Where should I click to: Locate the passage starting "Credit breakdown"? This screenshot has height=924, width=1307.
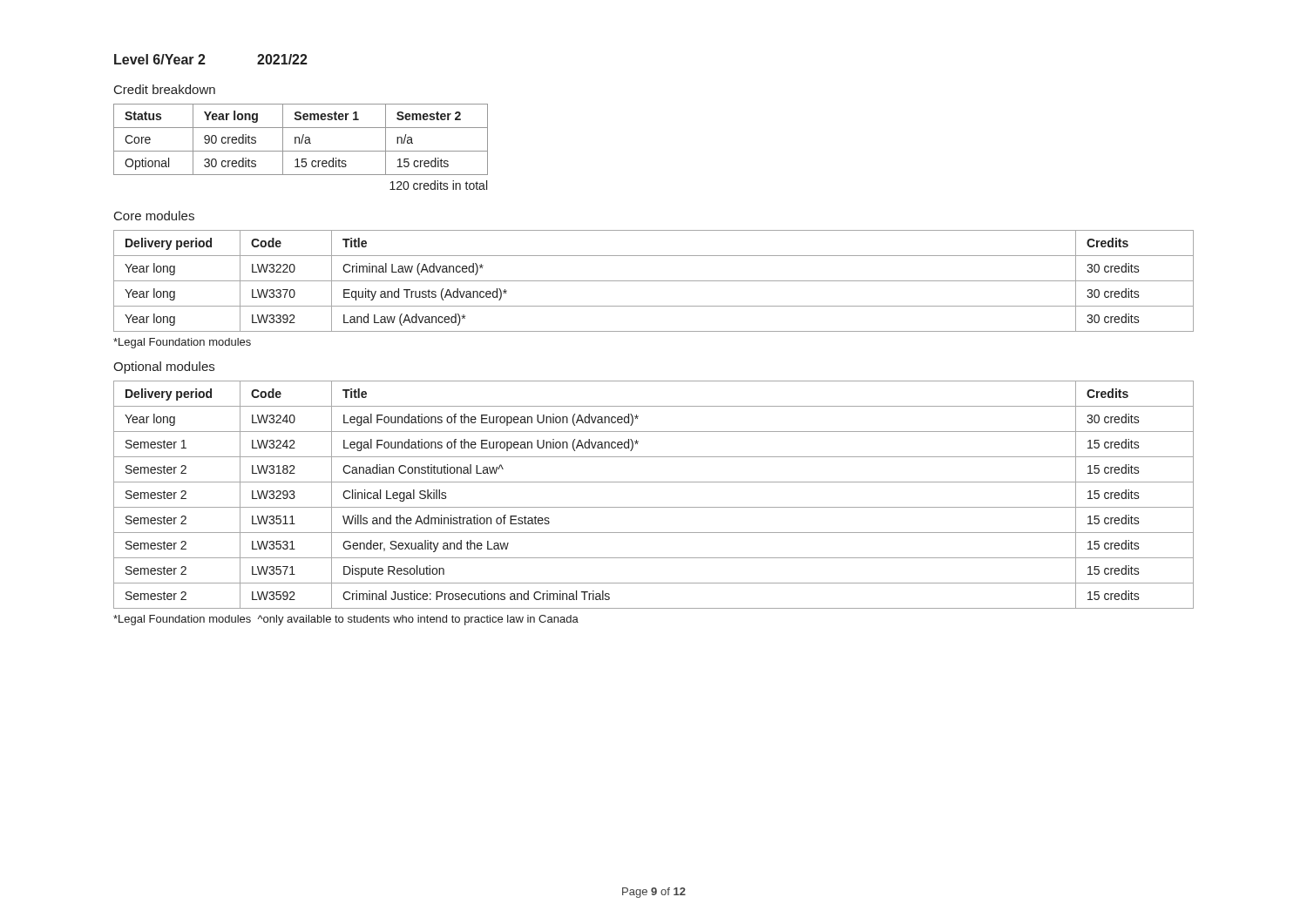[x=164, y=89]
